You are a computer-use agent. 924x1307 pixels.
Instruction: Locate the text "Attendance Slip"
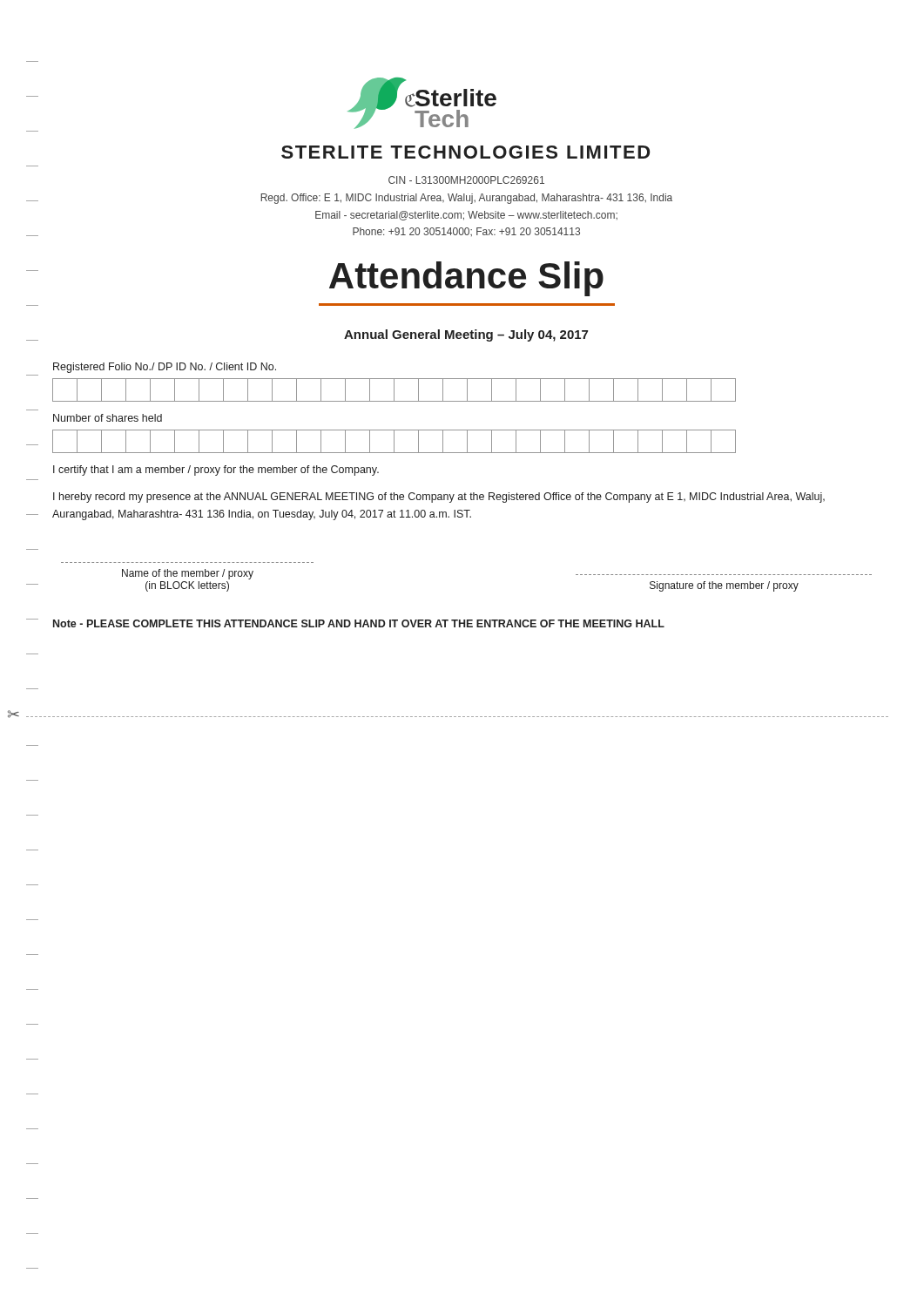pyautogui.click(x=466, y=281)
